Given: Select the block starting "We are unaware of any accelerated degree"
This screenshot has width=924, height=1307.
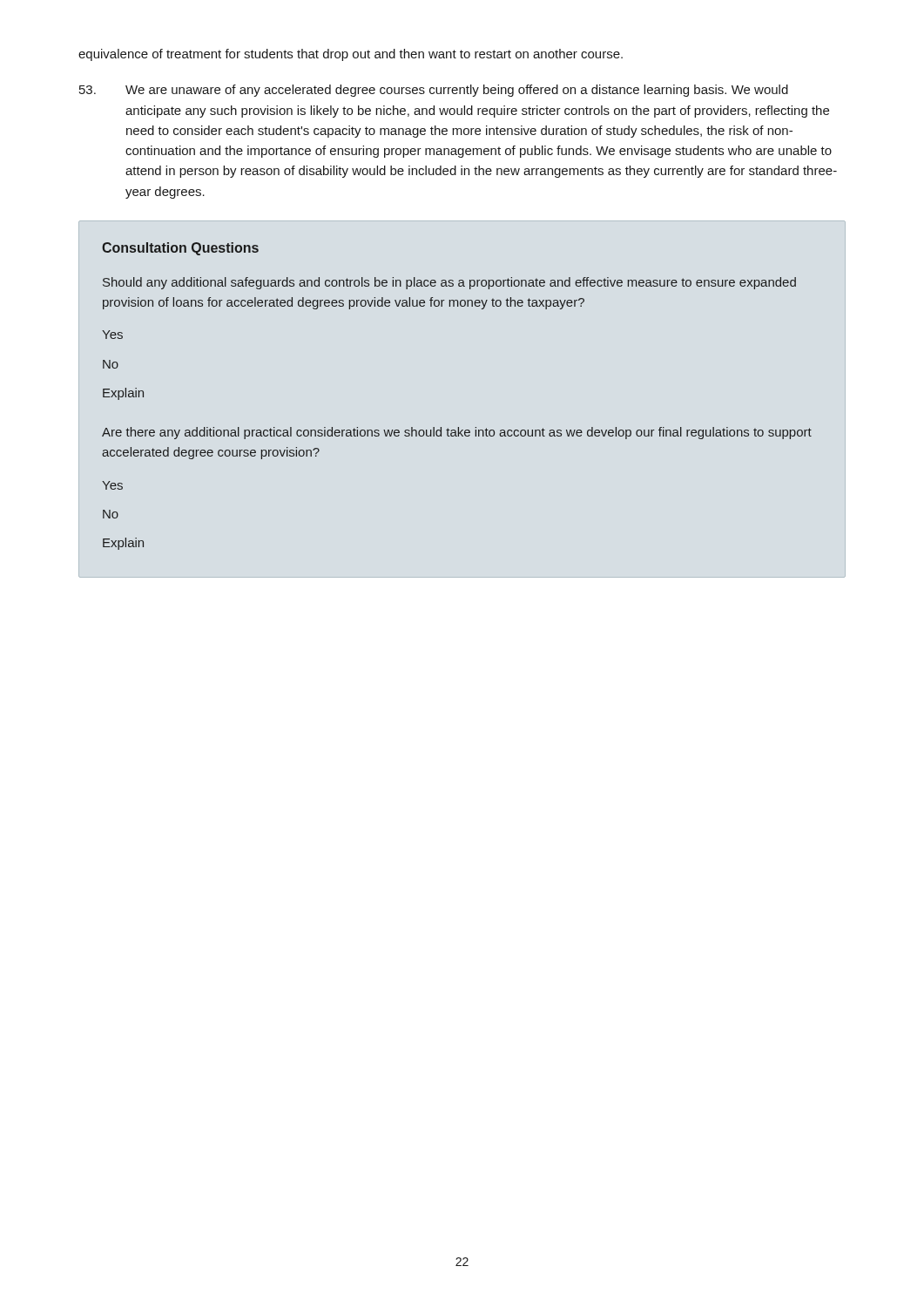Looking at the screenshot, I should (x=462, y=140).
